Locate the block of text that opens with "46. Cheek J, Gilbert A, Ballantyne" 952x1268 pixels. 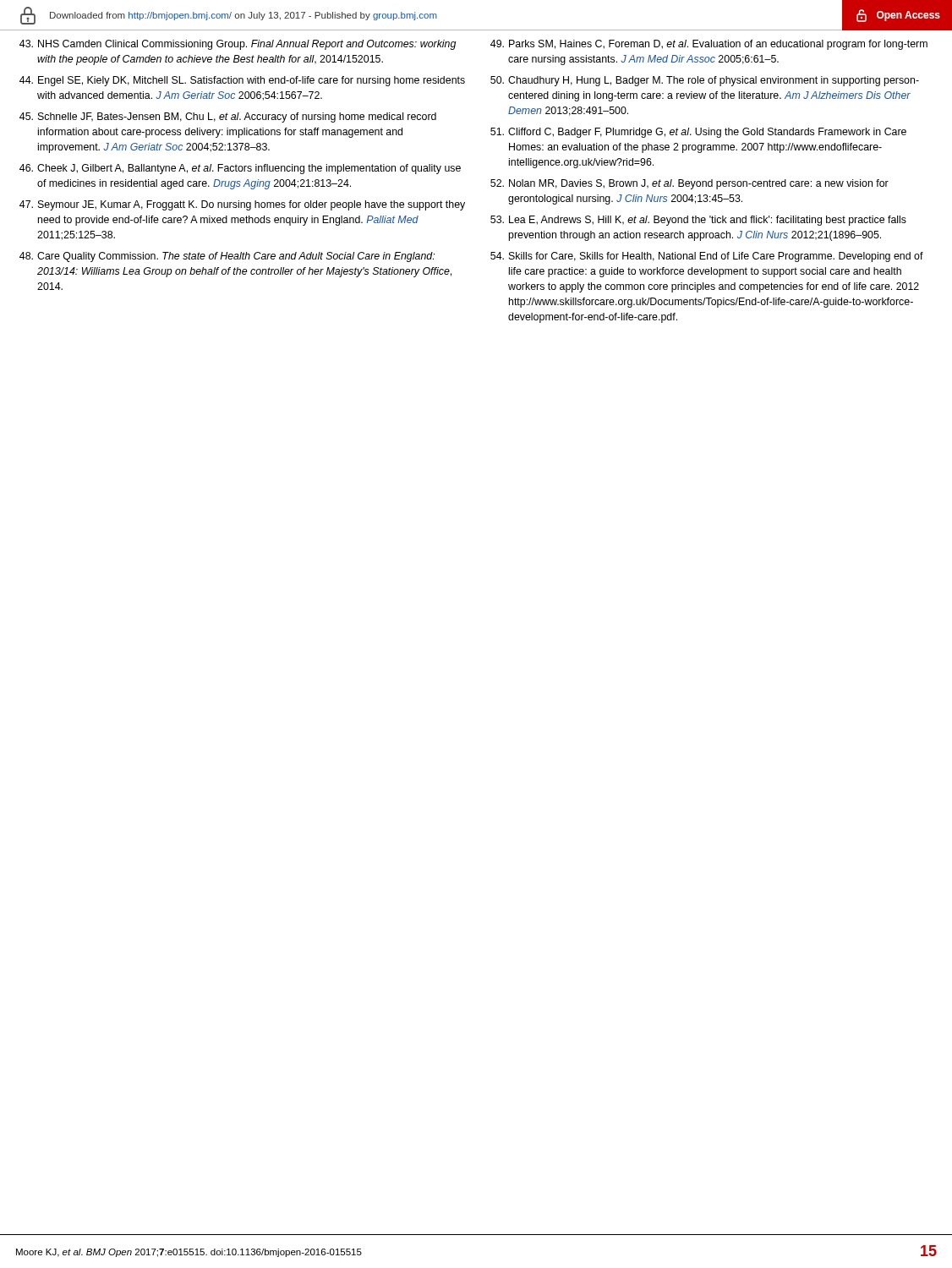[241, 177]
